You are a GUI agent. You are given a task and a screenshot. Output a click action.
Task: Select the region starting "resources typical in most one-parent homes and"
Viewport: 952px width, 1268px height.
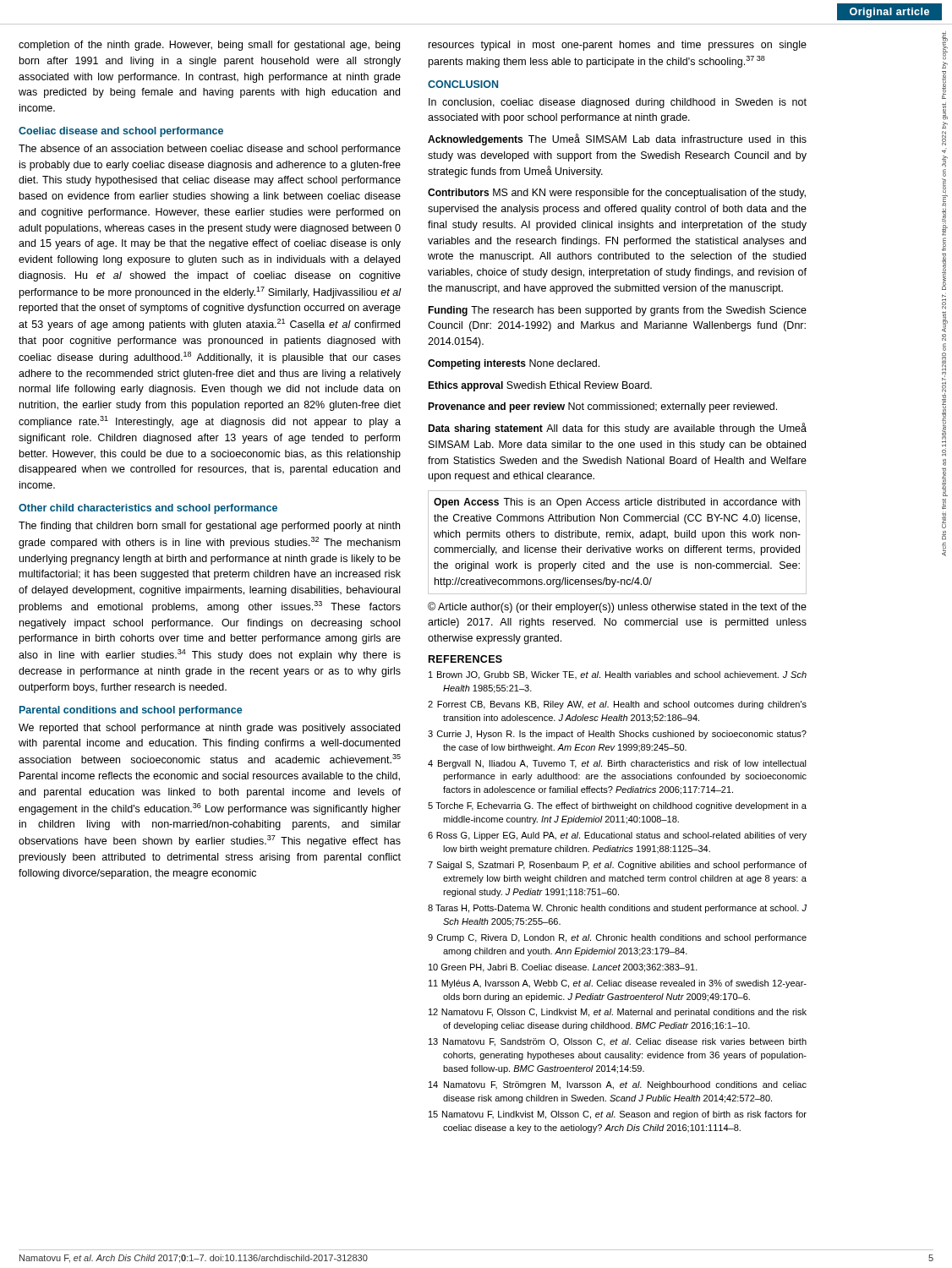(x=617, y=54)
